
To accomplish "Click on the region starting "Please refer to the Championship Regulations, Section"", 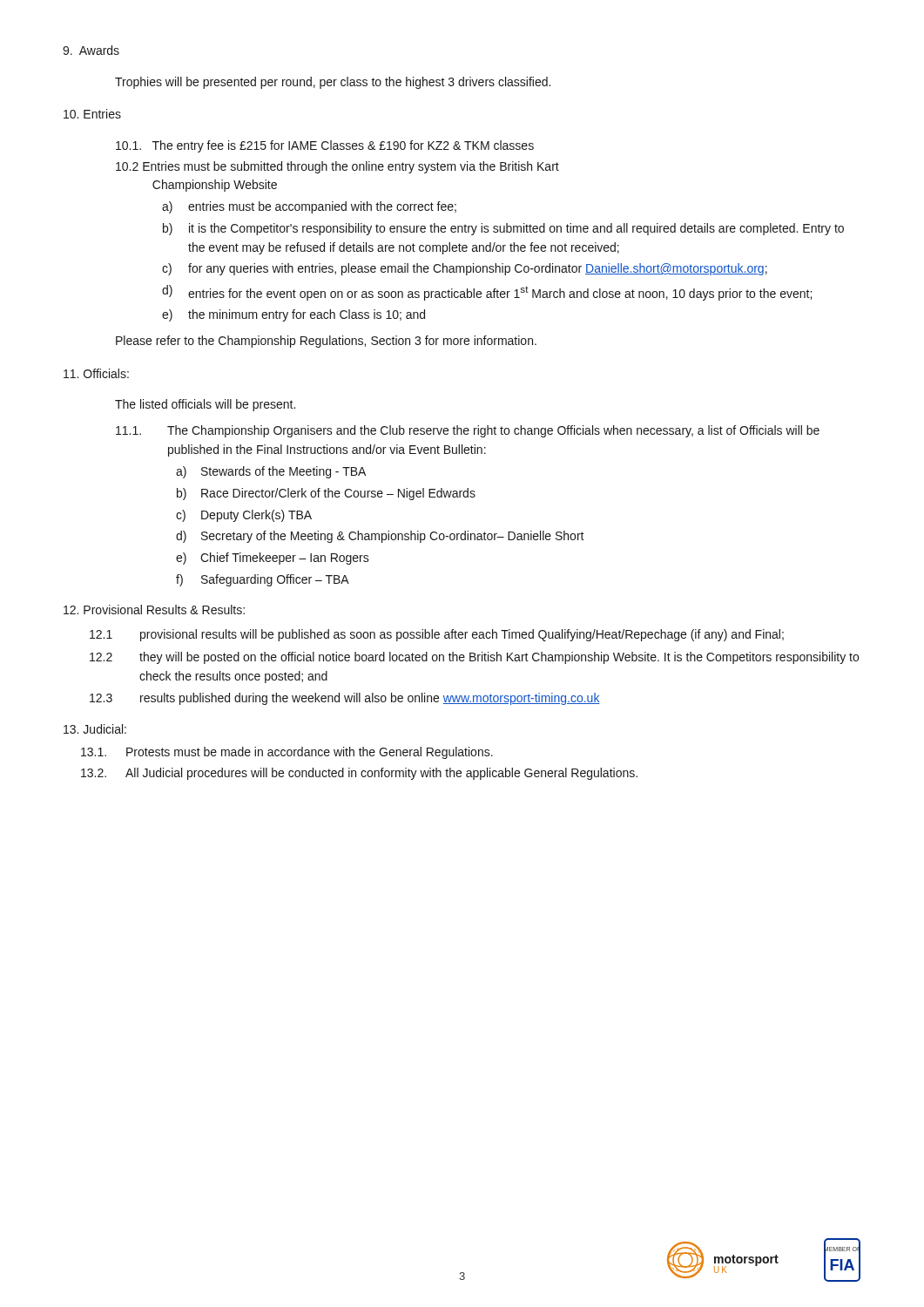I will [326, 341].
